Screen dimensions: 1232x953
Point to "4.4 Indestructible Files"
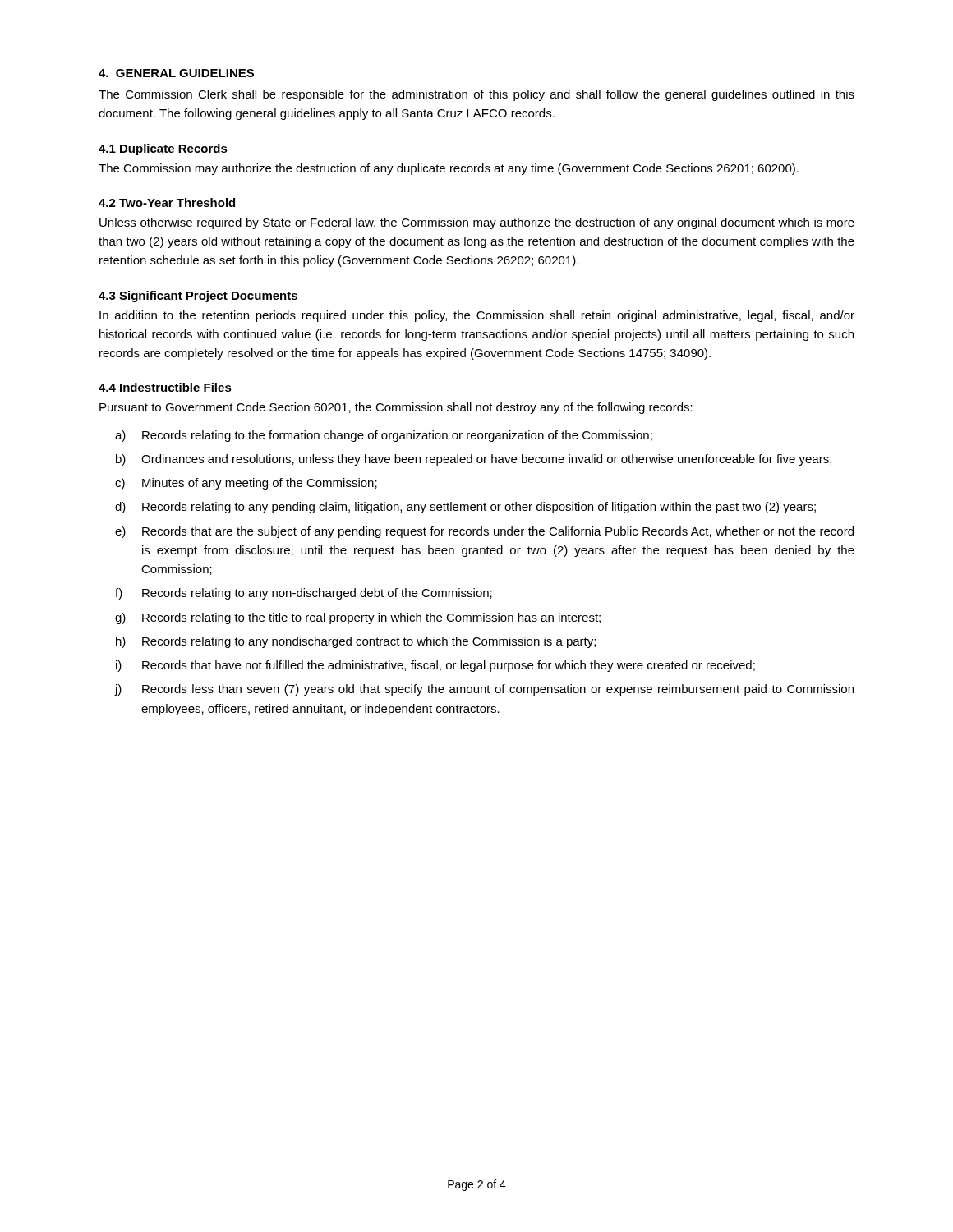pos(165,387)
